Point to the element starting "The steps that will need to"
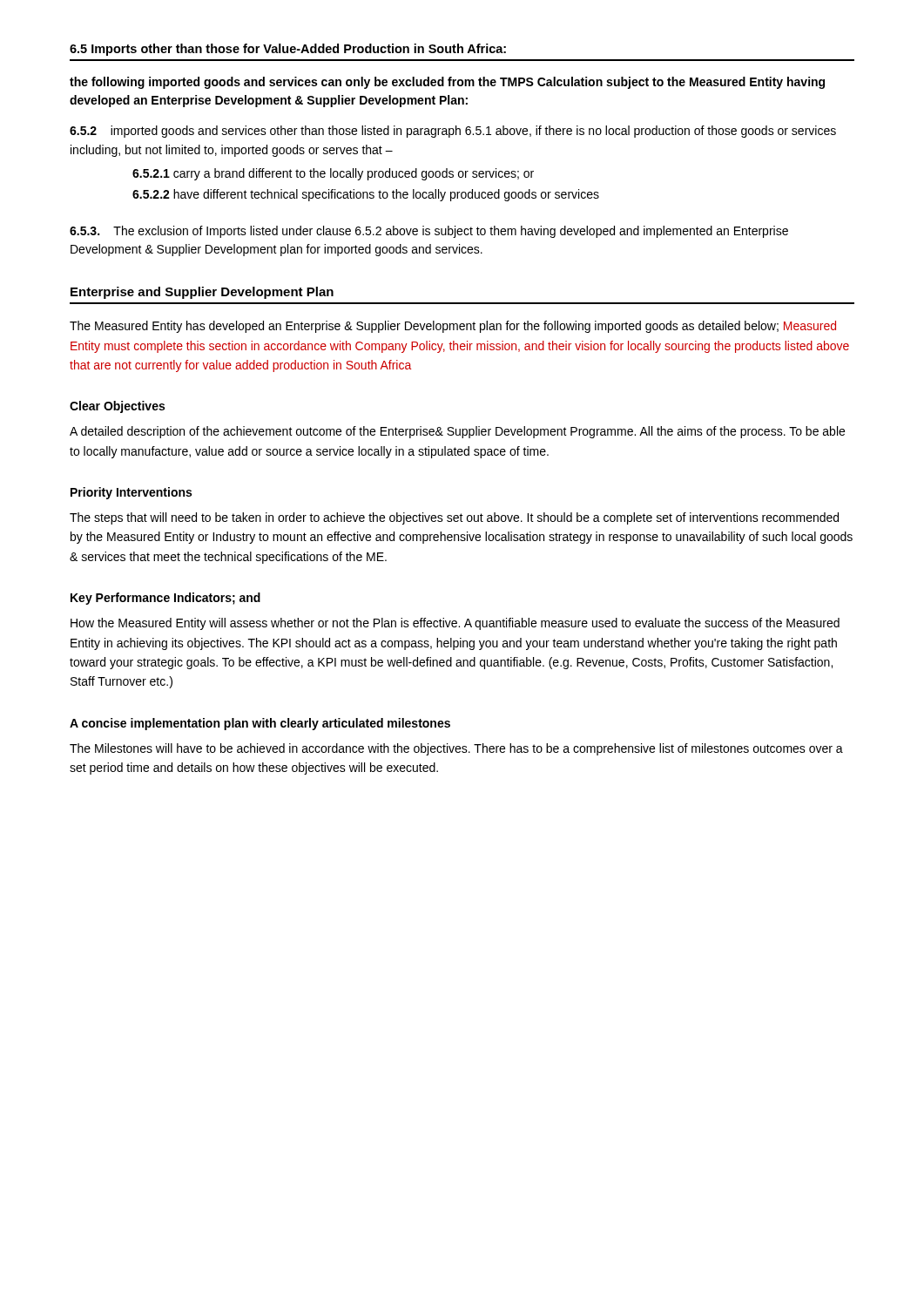 [x=461, y=537]
